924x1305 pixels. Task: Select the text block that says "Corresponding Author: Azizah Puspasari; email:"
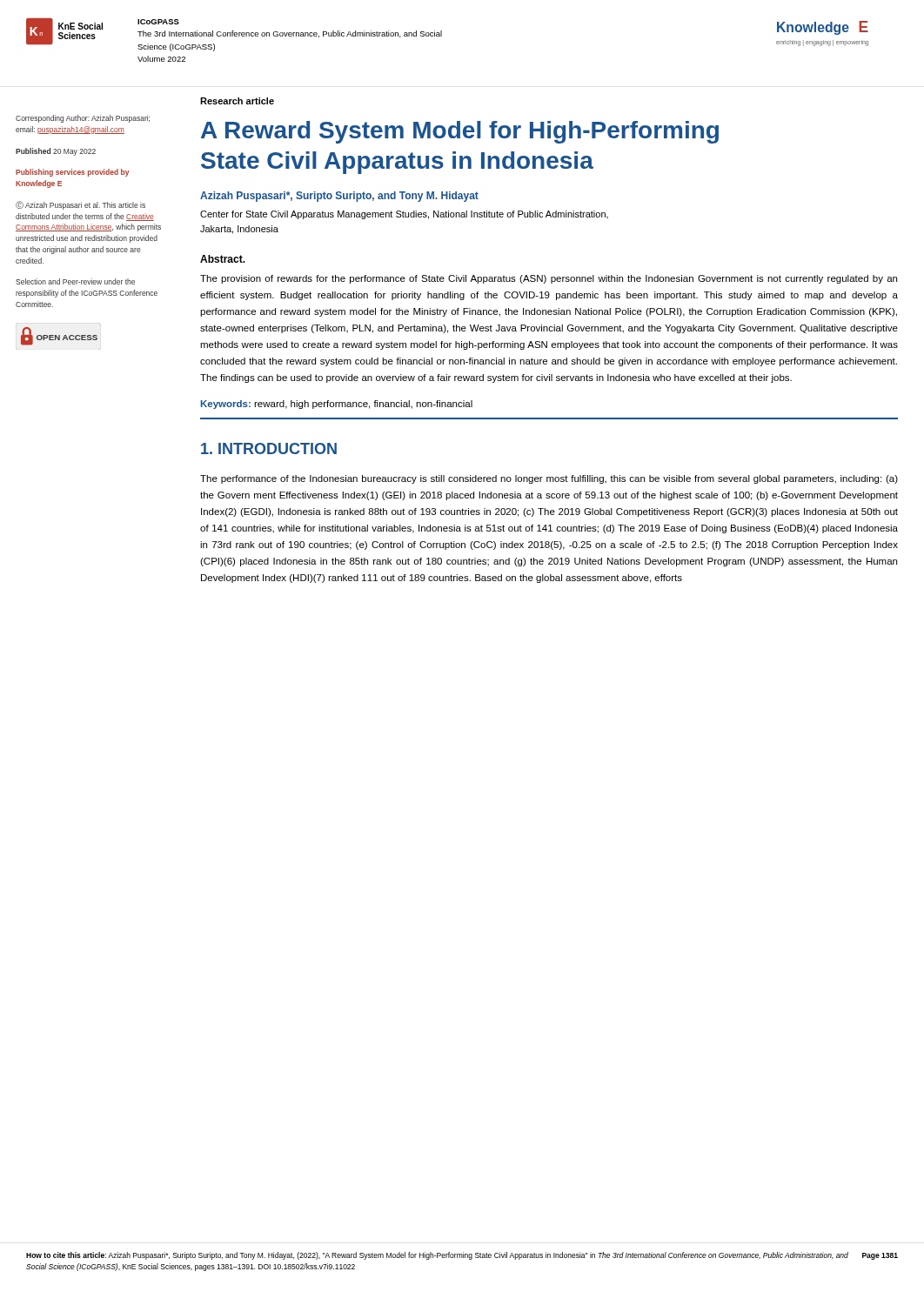tap(83, 124)
